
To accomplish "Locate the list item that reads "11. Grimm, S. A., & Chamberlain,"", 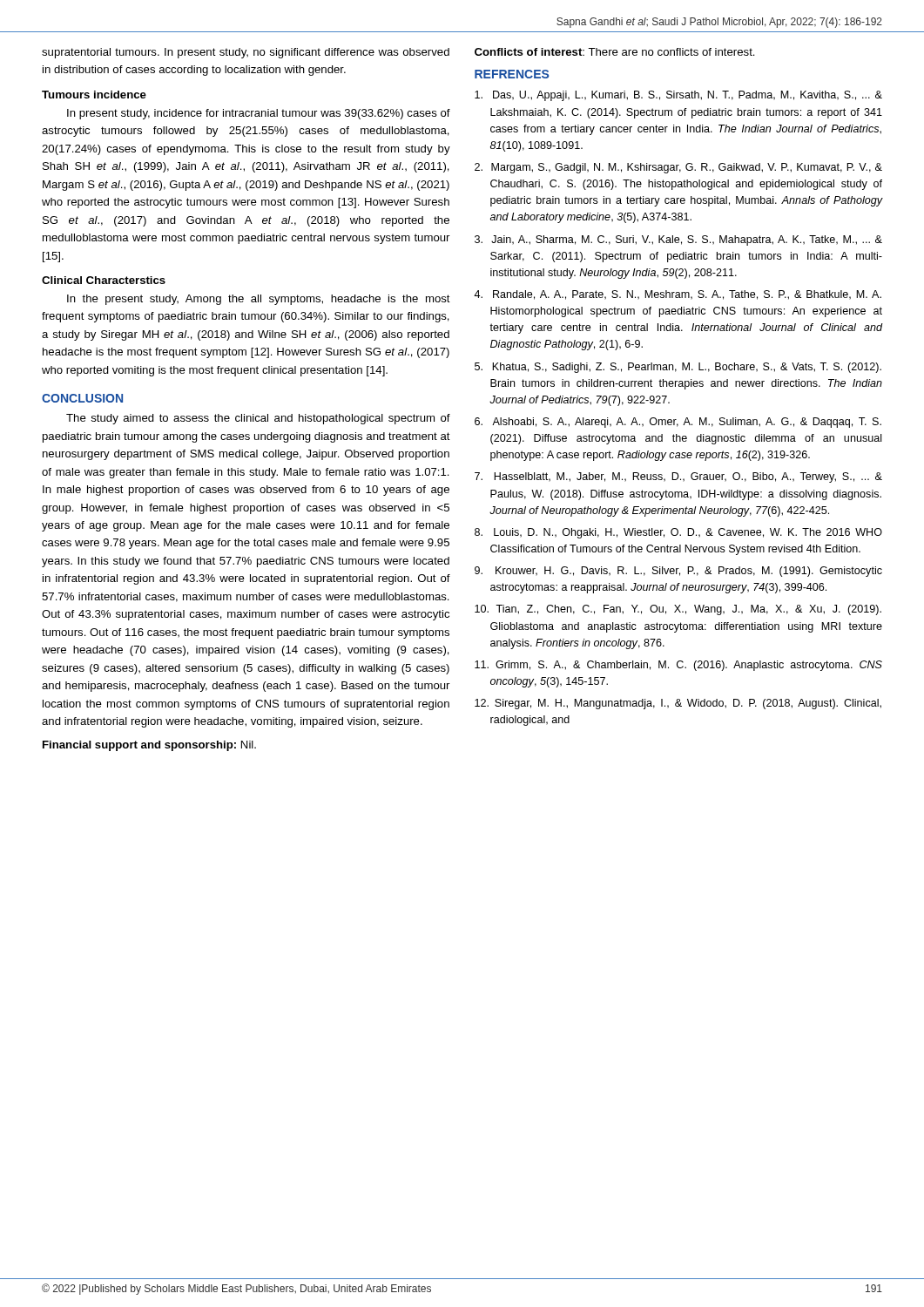I will (678, 673).
